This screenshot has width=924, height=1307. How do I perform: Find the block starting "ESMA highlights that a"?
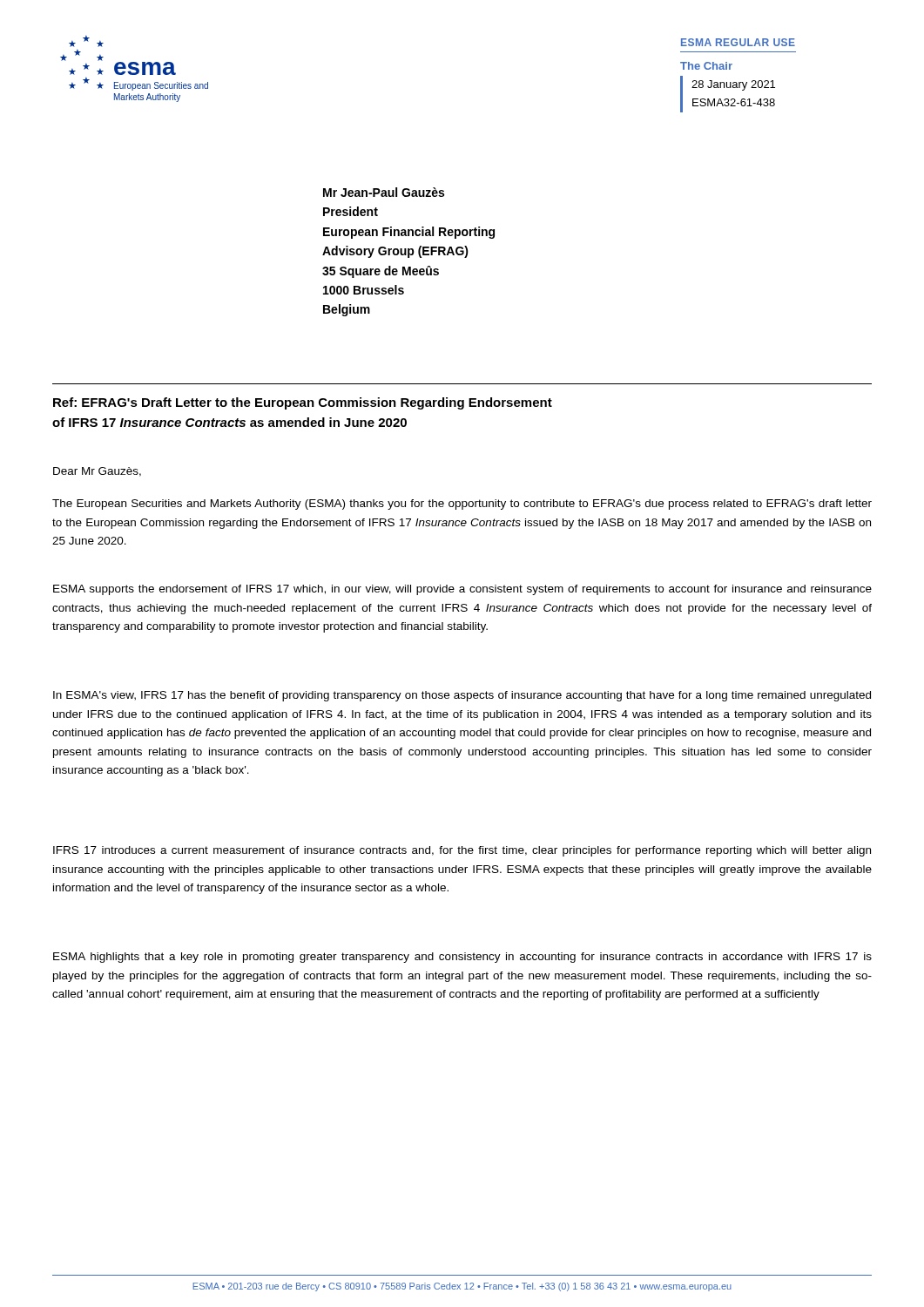(x=462, y=975)
